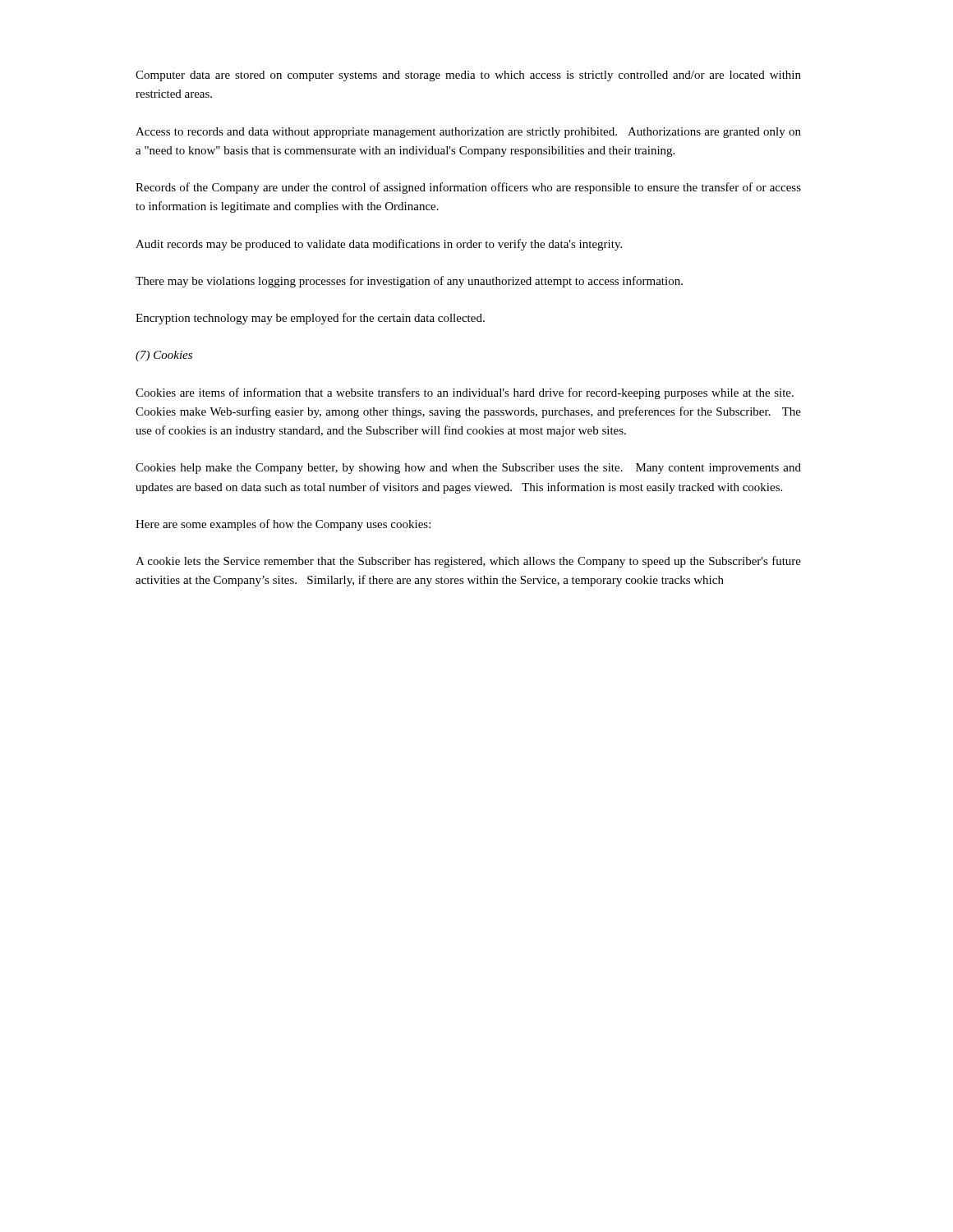Locate the text block starting "Computer data are stored"
The width and height of the screenshot is (953, 1232).
[468, 84]
